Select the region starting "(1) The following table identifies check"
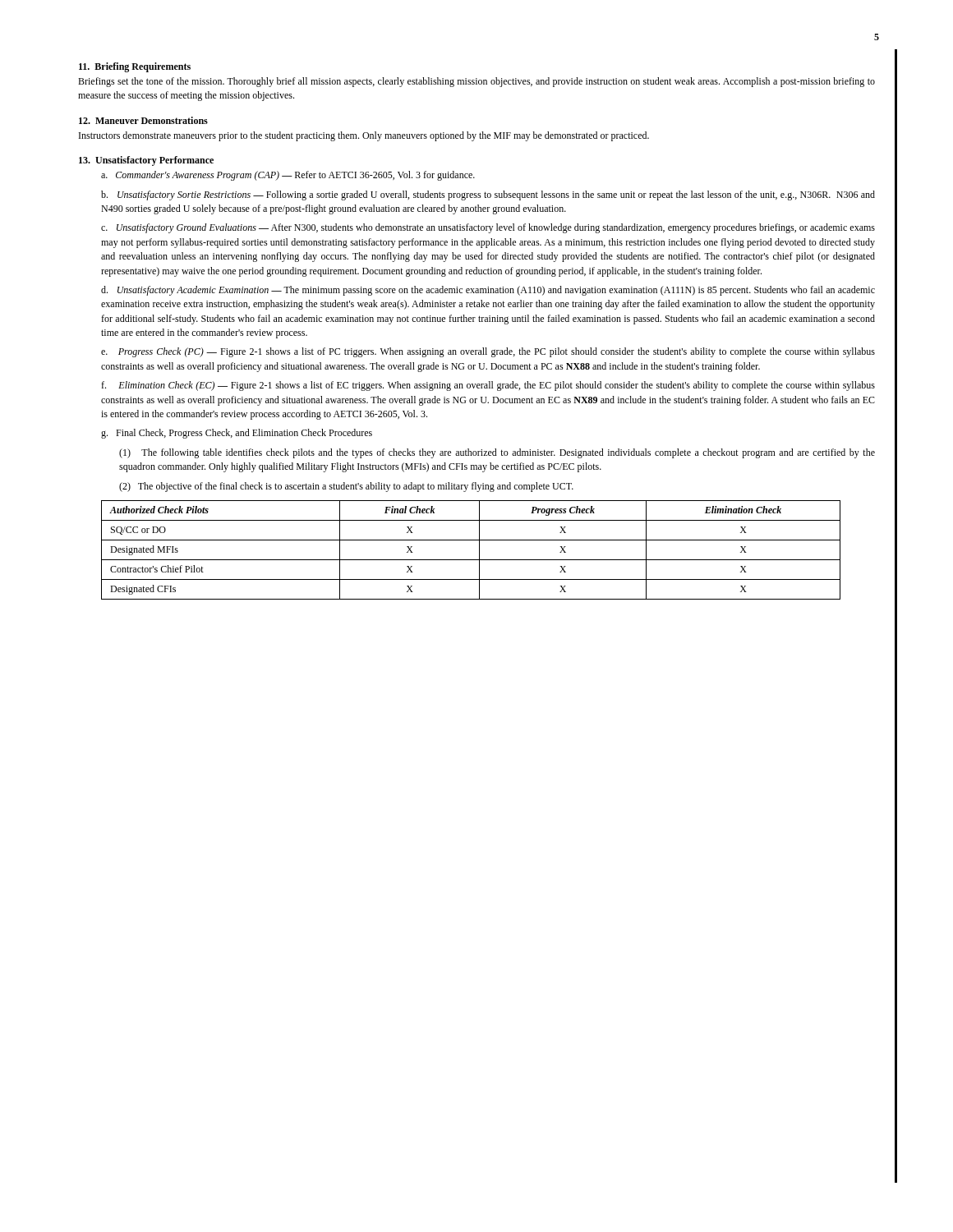This screenshot has width=953, height=1232. [x=497, y=460]
